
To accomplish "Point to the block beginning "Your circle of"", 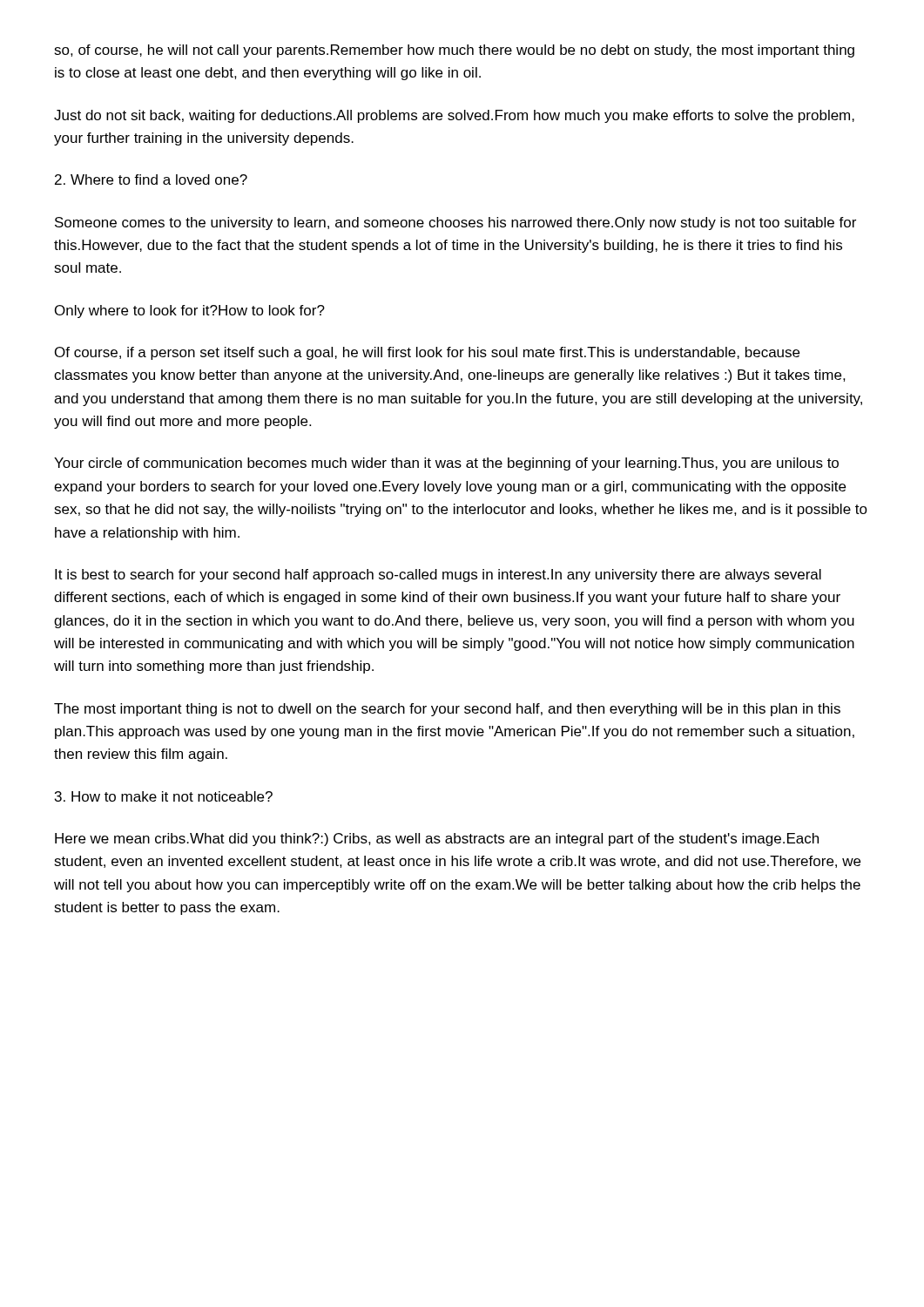I will 461,498.
